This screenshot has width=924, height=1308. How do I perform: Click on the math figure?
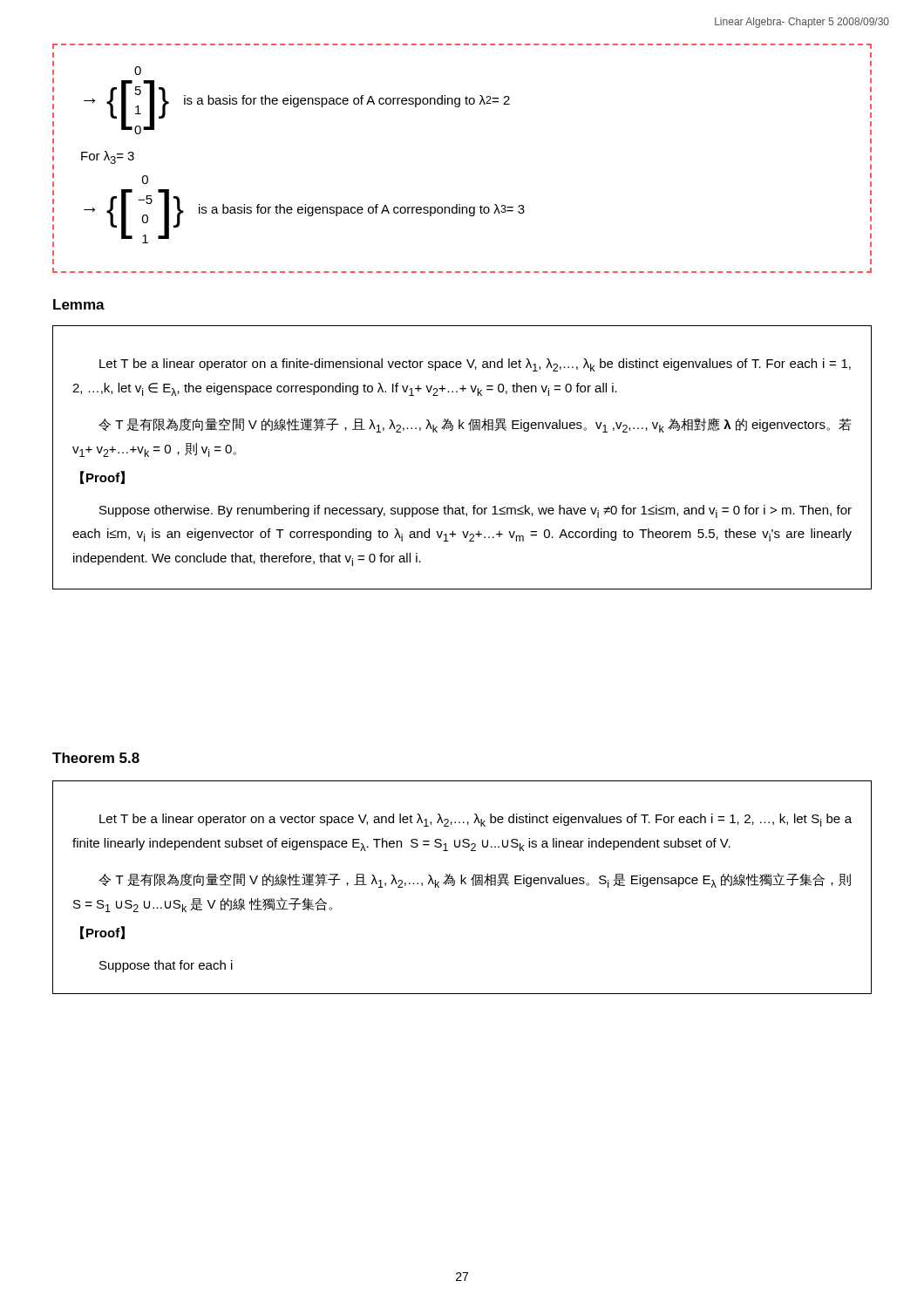[x=462, y=158]
